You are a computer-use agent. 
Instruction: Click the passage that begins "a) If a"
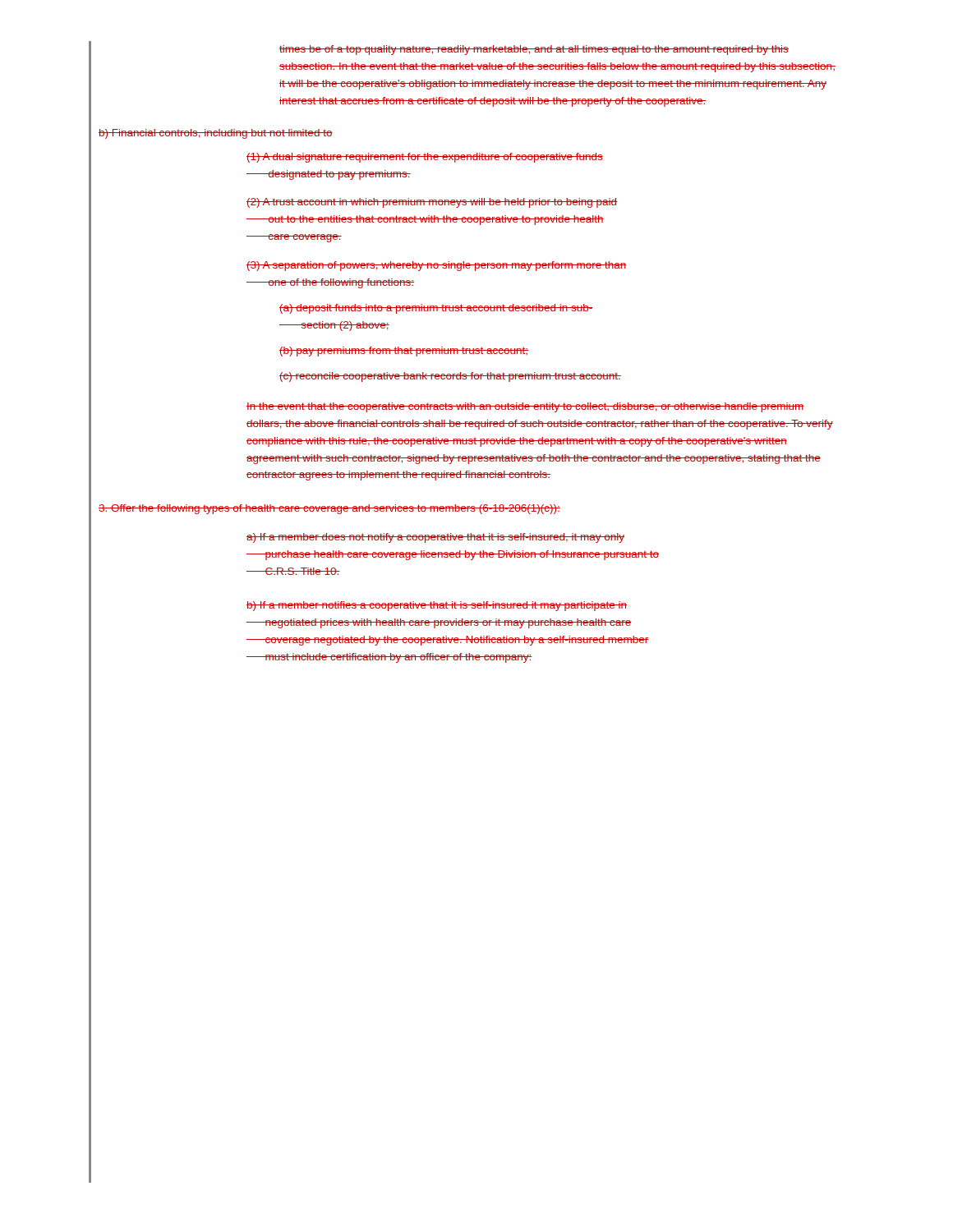click(453, 554)
